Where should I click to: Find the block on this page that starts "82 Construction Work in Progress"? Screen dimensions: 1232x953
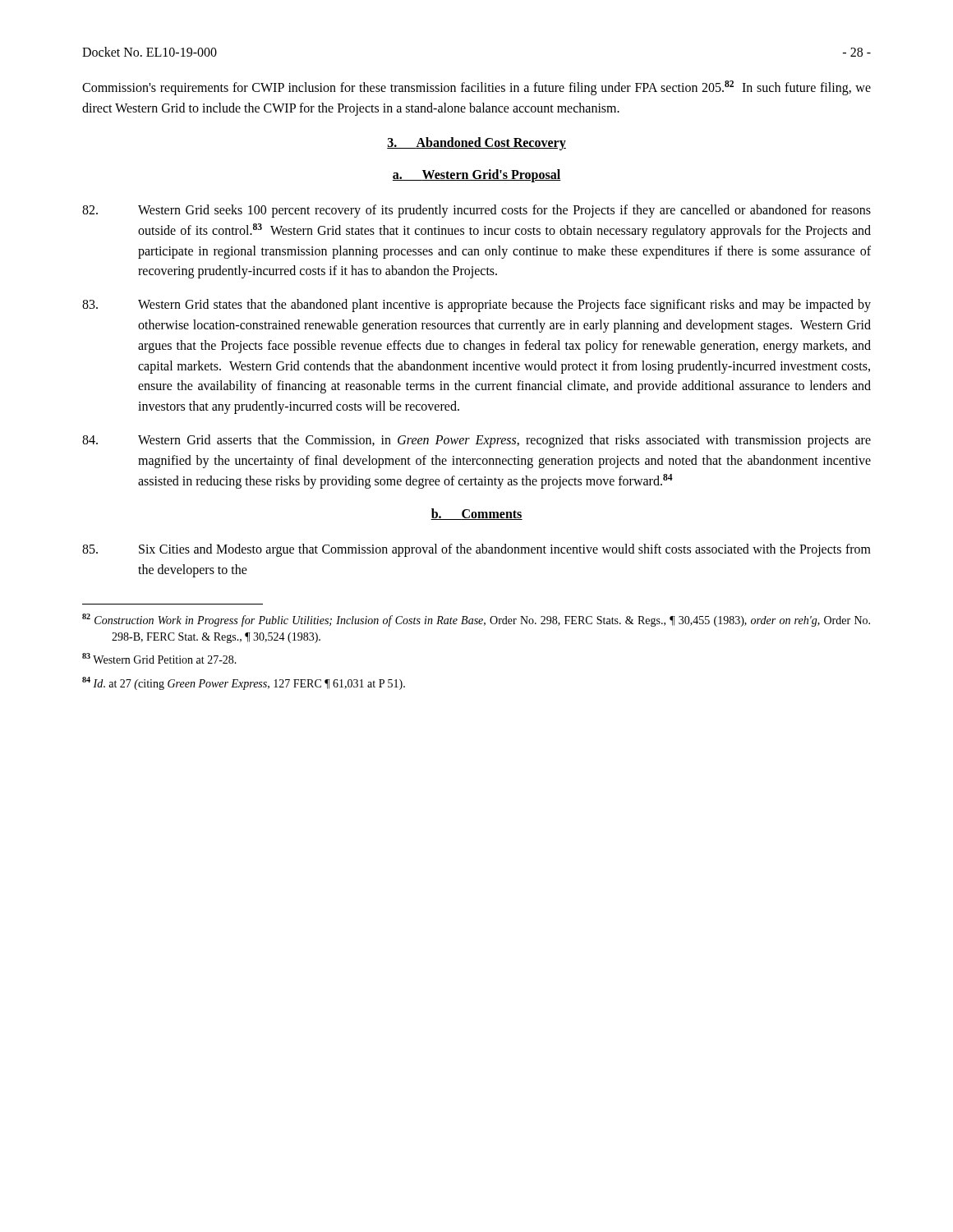[x=476, y=628]
